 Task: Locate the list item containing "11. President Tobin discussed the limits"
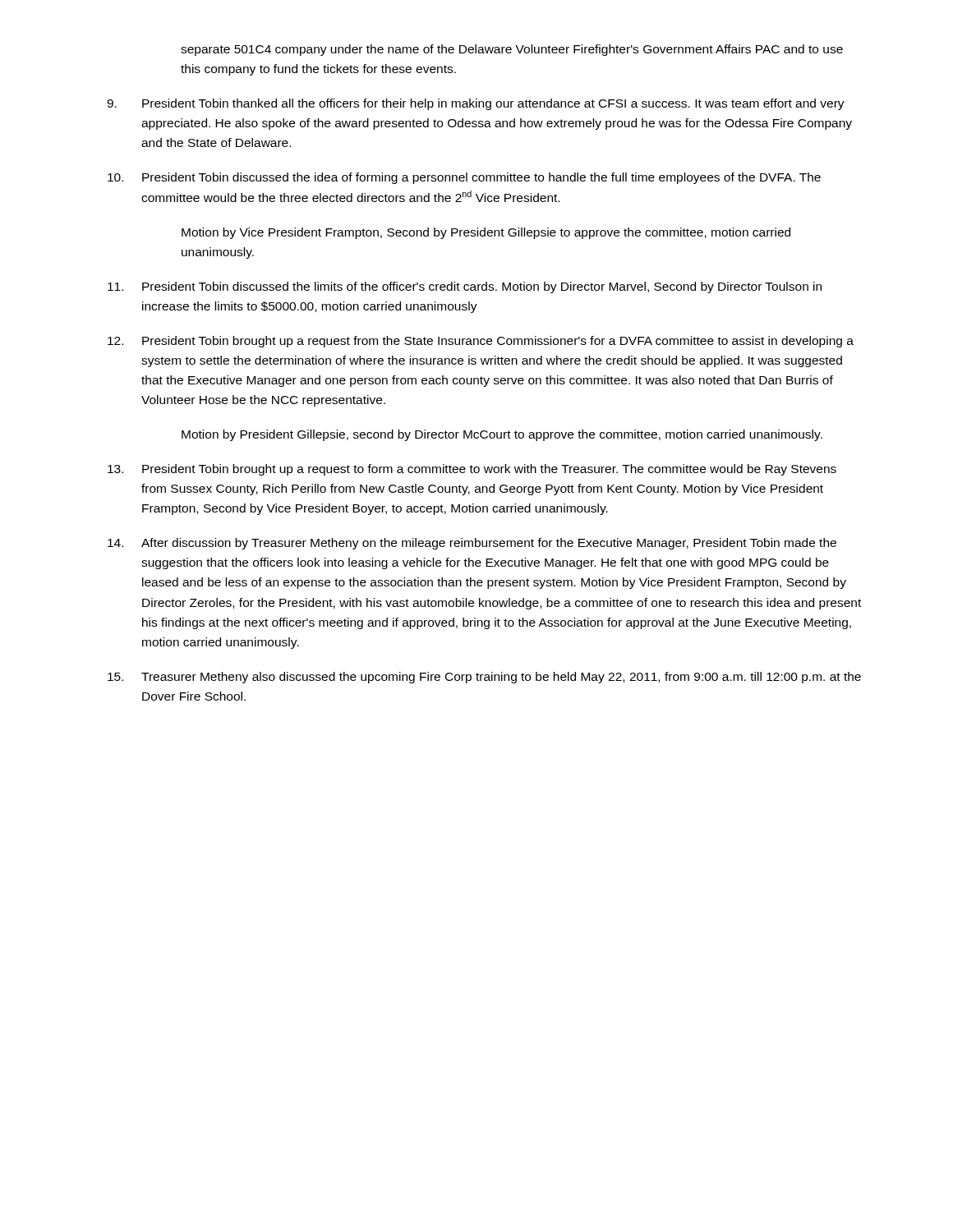click(485, 297)
